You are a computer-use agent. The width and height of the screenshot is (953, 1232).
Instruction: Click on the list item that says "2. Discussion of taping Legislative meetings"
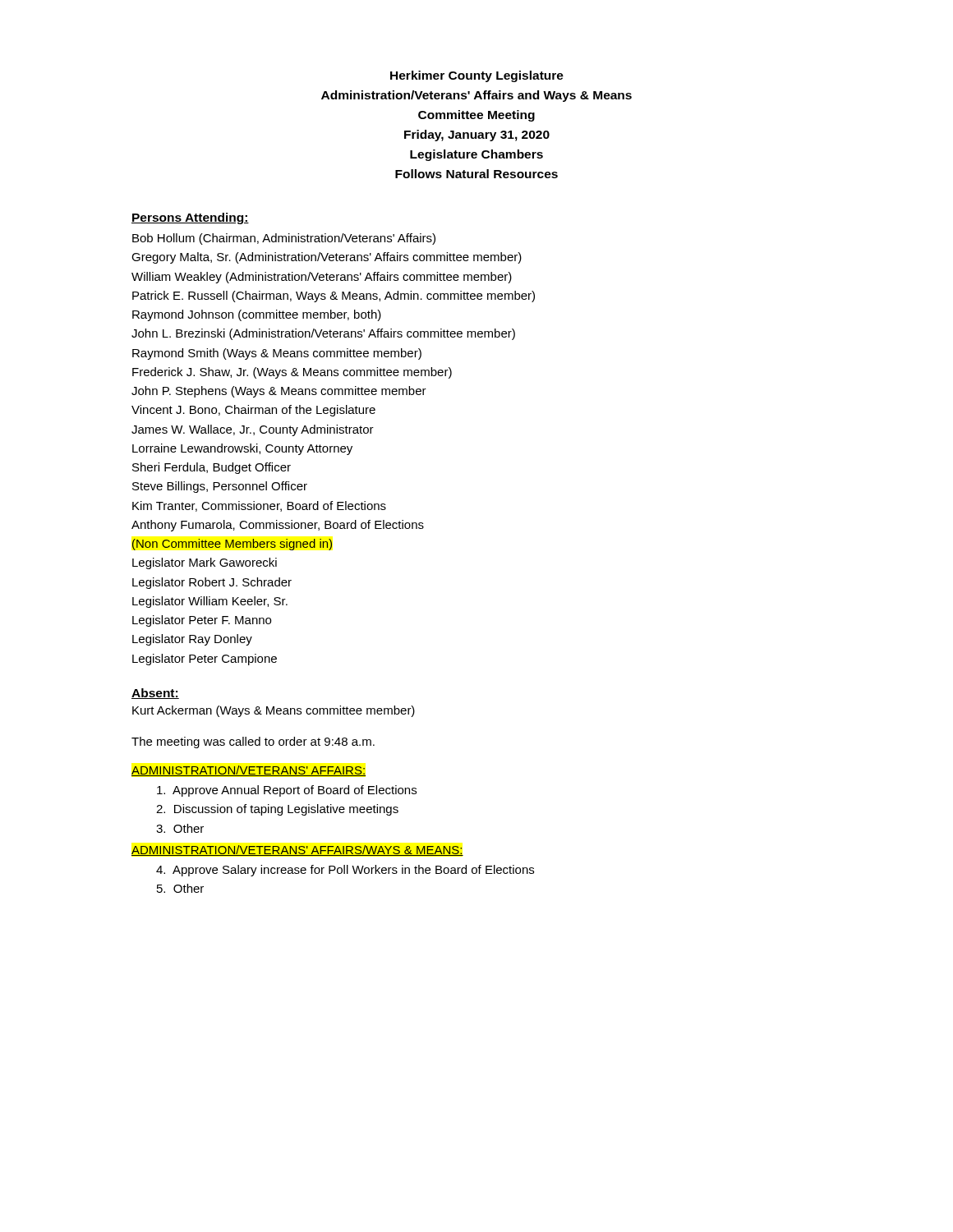pyautogui.click(x=277, y=809)
